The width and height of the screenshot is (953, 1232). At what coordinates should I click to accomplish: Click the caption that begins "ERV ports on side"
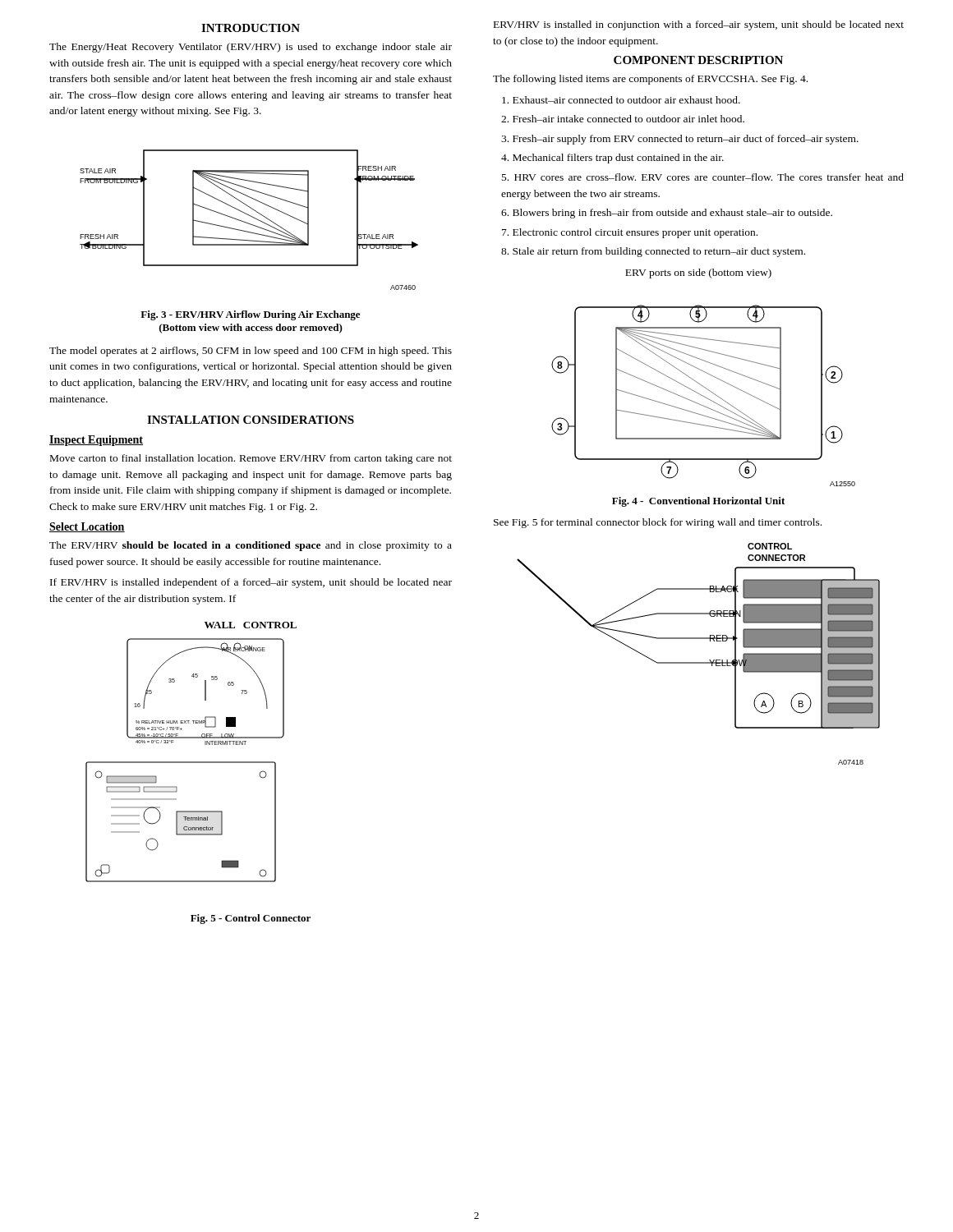coord(698,272)
